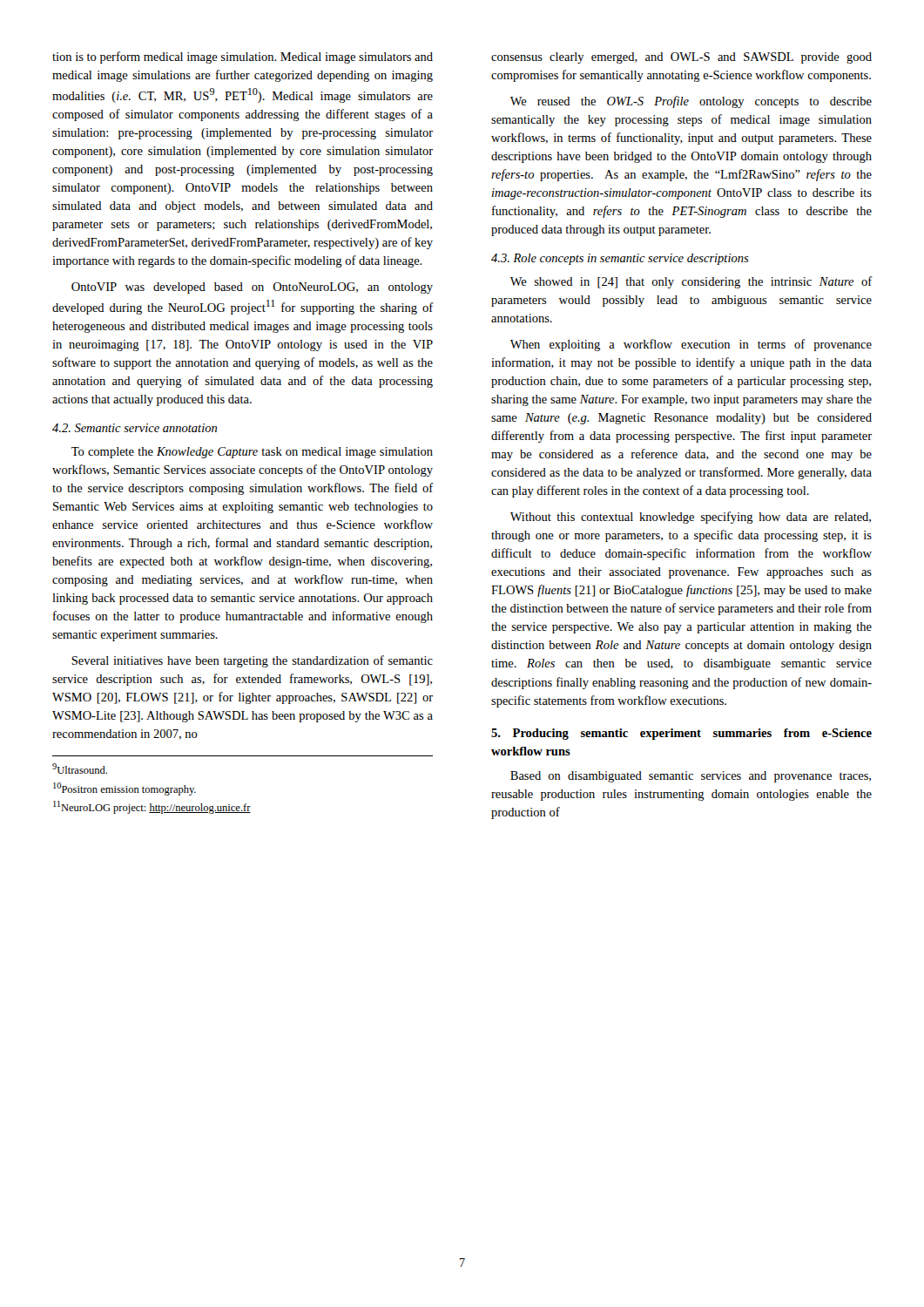Select the text block starting "5. Producing semantic experiment summaries"

click(681, 742)
